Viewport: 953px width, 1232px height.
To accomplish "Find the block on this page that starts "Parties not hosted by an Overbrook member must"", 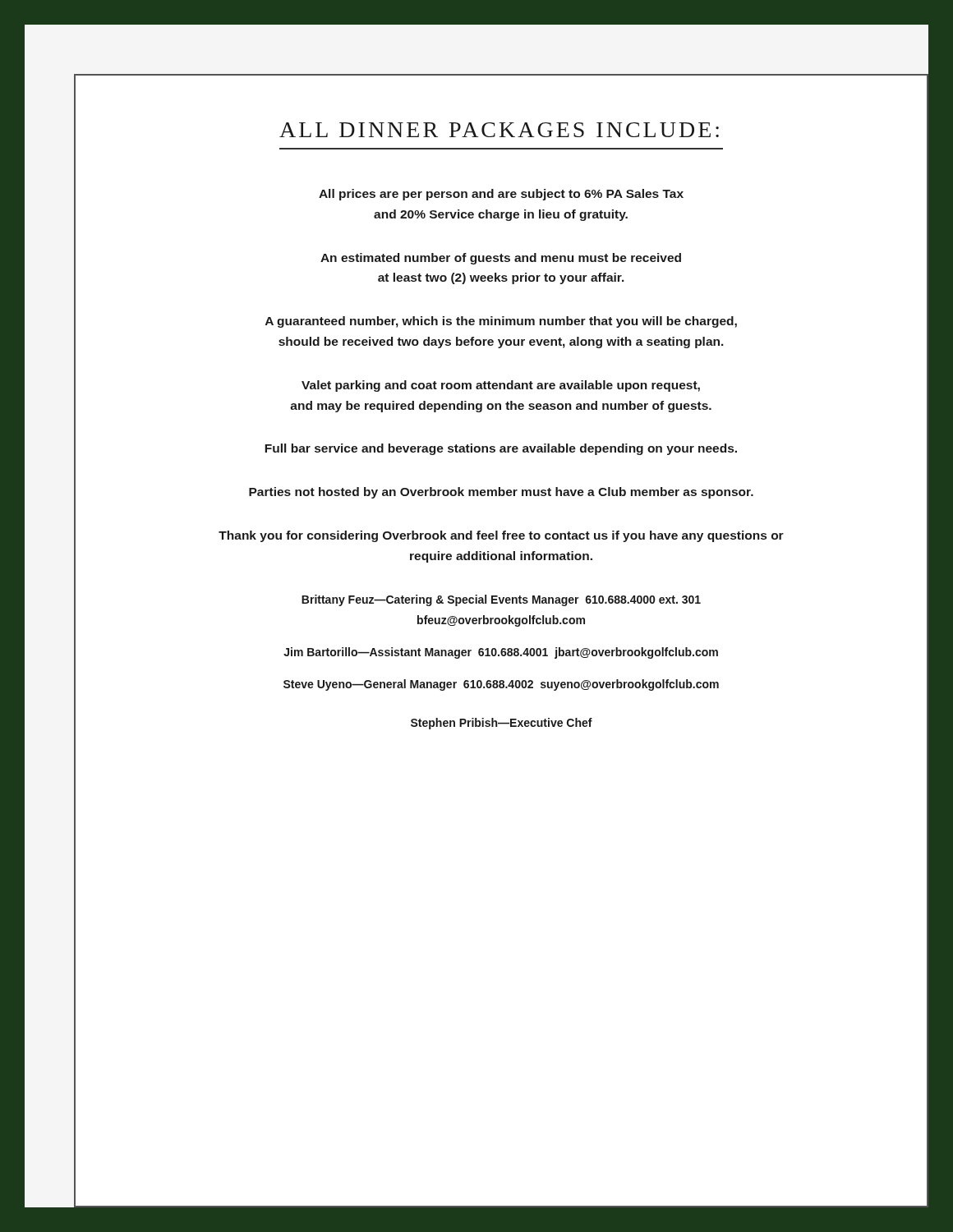I will [x=501, y=492].
